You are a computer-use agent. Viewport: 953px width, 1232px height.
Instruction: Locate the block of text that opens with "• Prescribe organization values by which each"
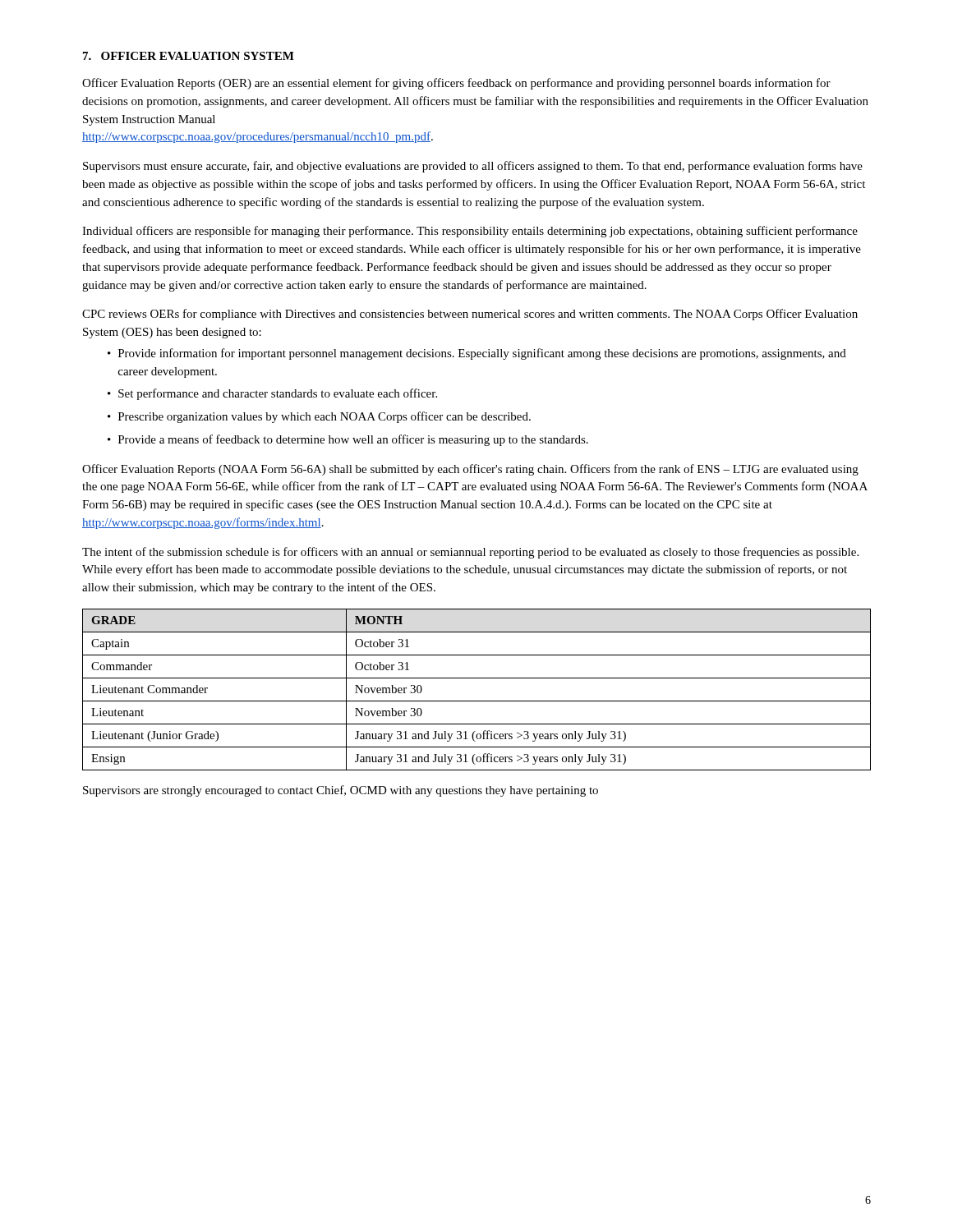319,417
